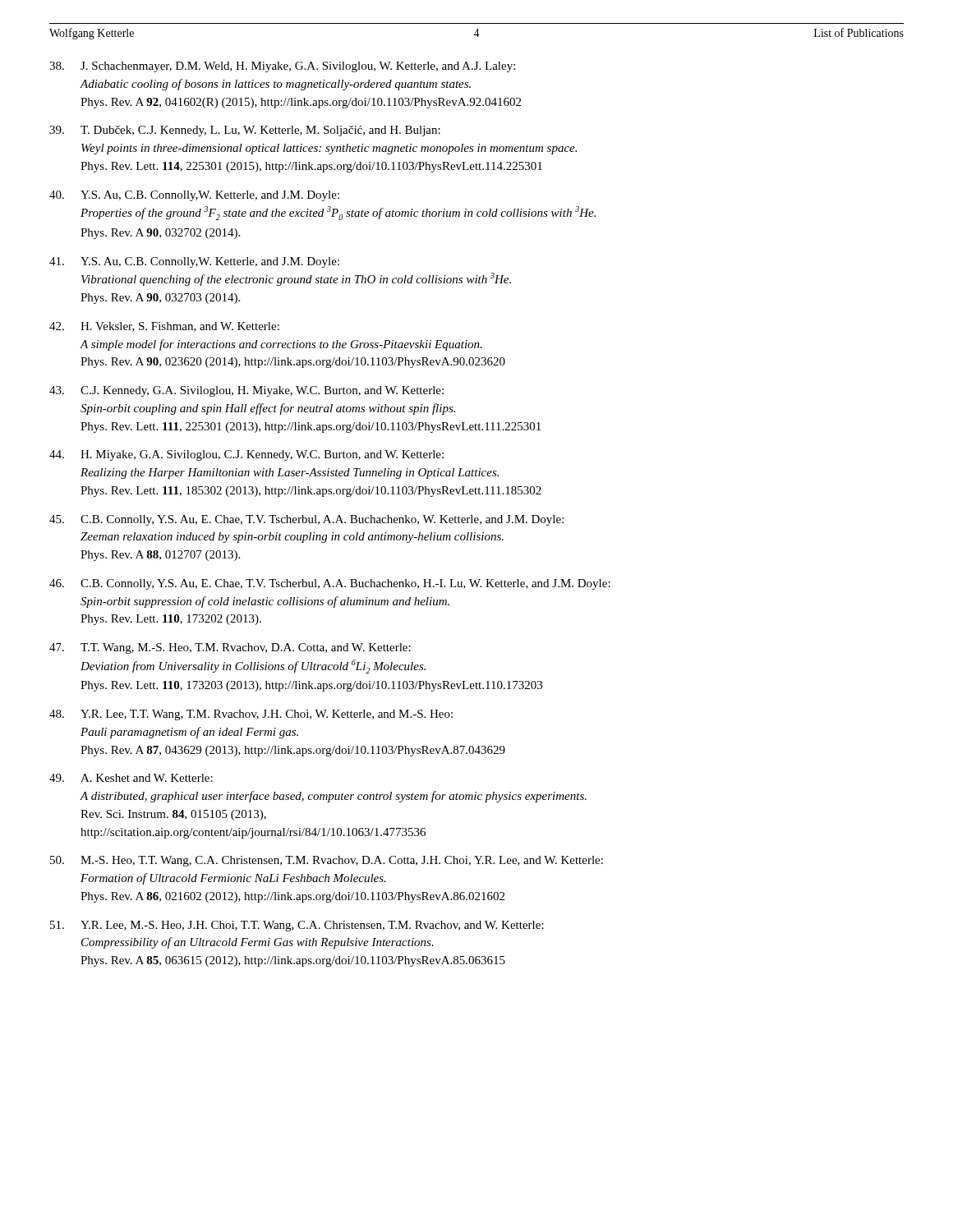Point to the block beginning "40. Y.S. Au, C.B. Connolly,W. Ketterle,"
The height and width of the screenshot is (1232, 953).
(x=476, y=214)
